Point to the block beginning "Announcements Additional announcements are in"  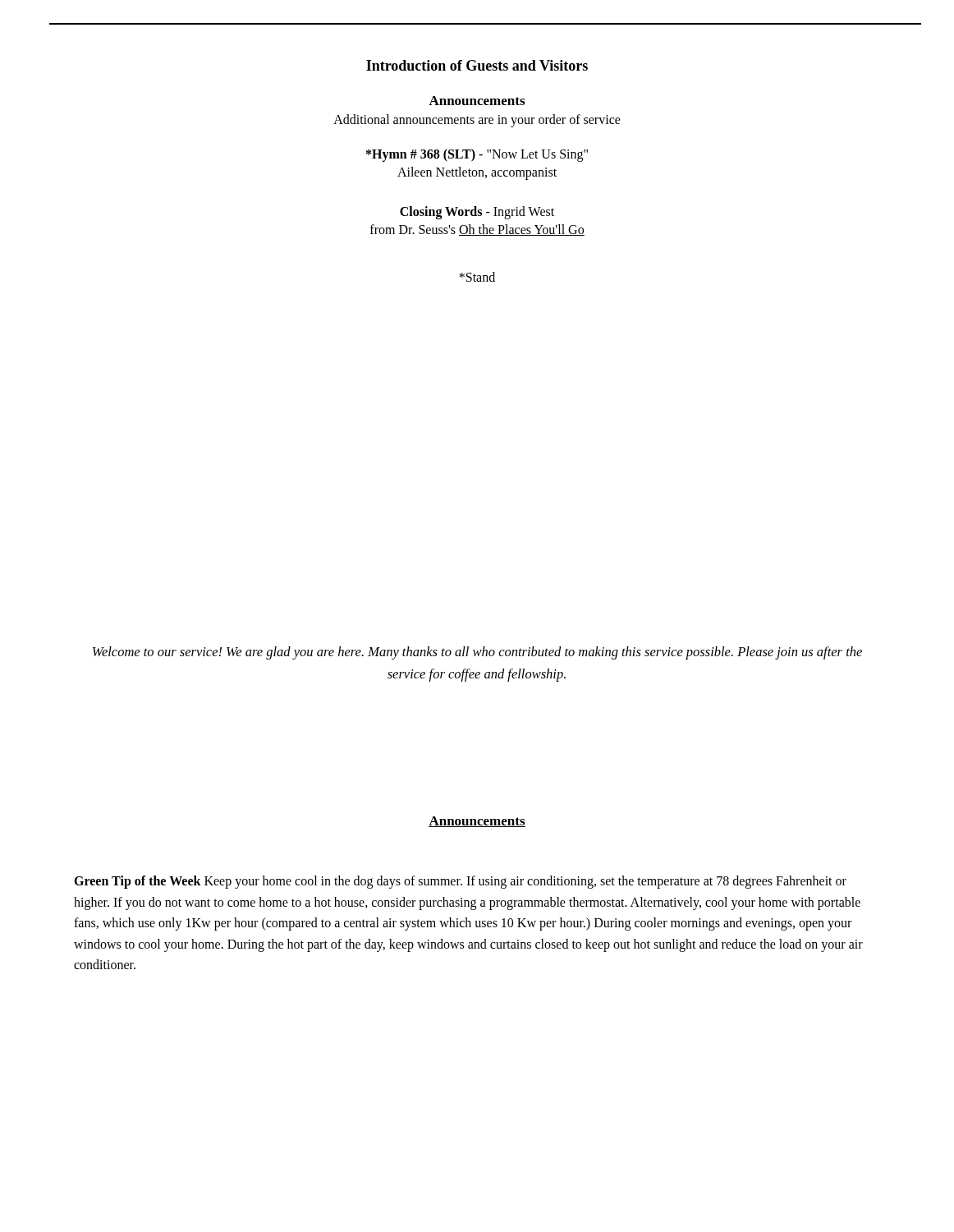(477, 110)
